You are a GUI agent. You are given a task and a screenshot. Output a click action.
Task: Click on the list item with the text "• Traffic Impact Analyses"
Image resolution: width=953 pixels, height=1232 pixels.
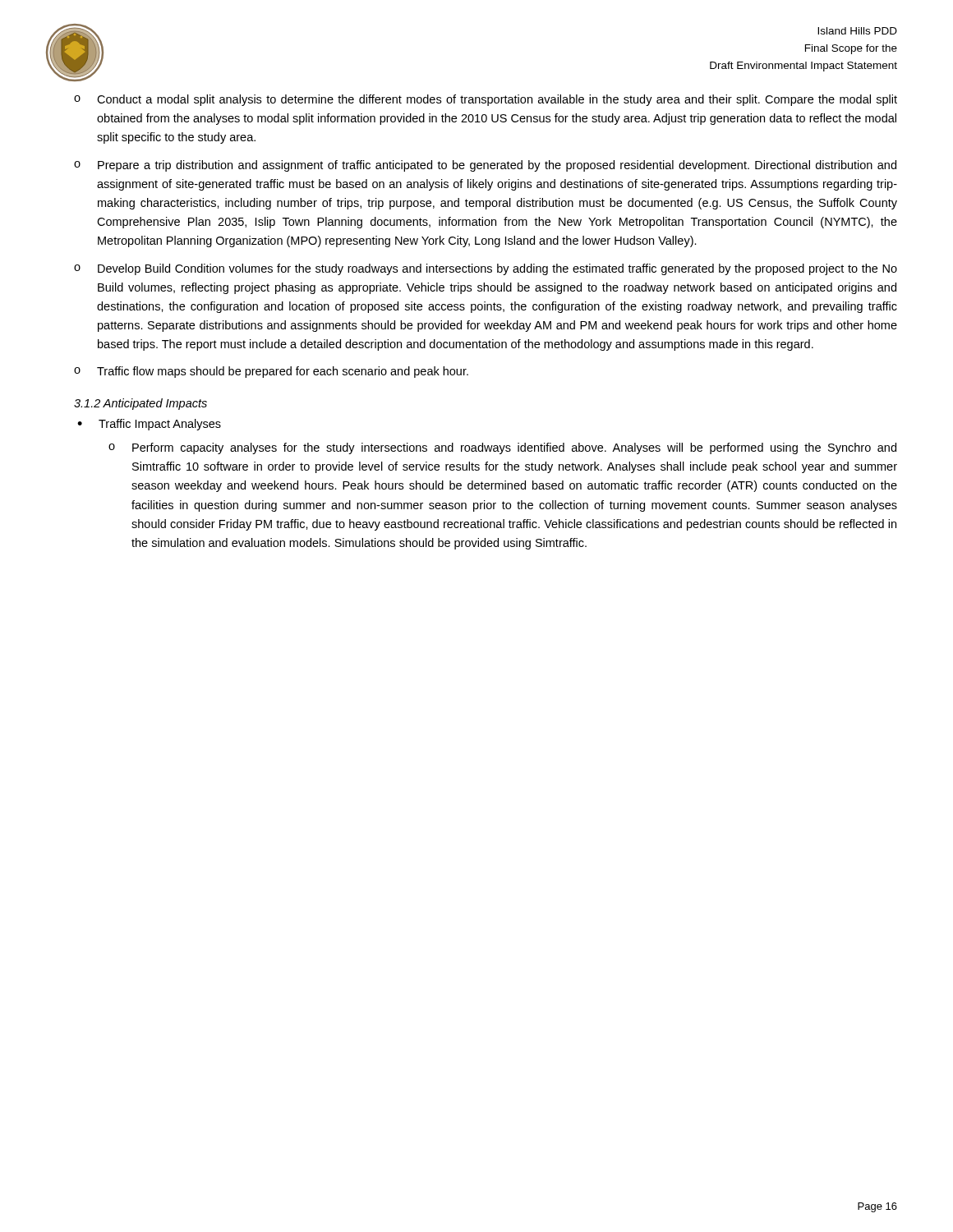(x=149, y=425)
